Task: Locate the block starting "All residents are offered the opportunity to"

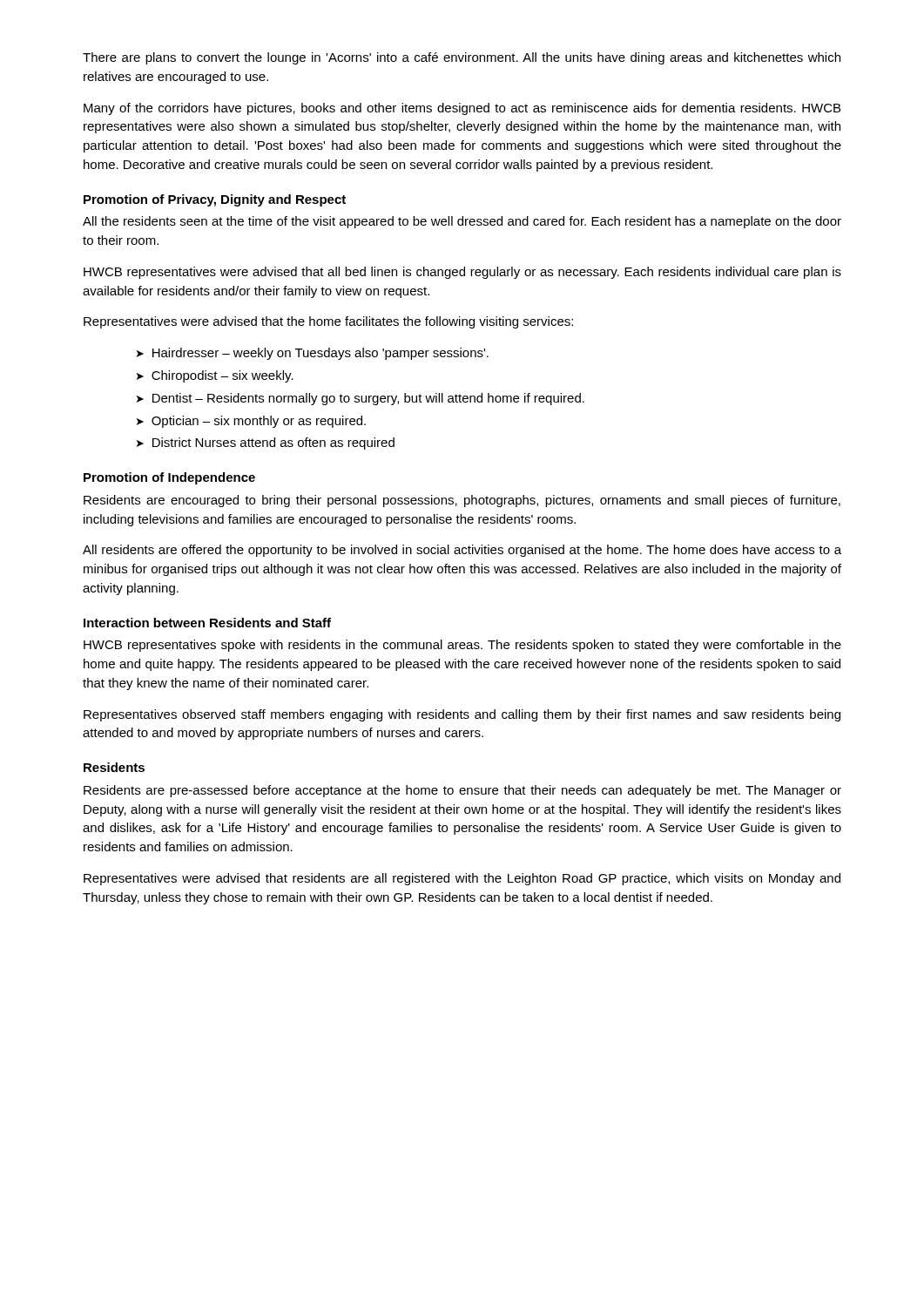Action: pyautogui.click(x=462, y=569)
